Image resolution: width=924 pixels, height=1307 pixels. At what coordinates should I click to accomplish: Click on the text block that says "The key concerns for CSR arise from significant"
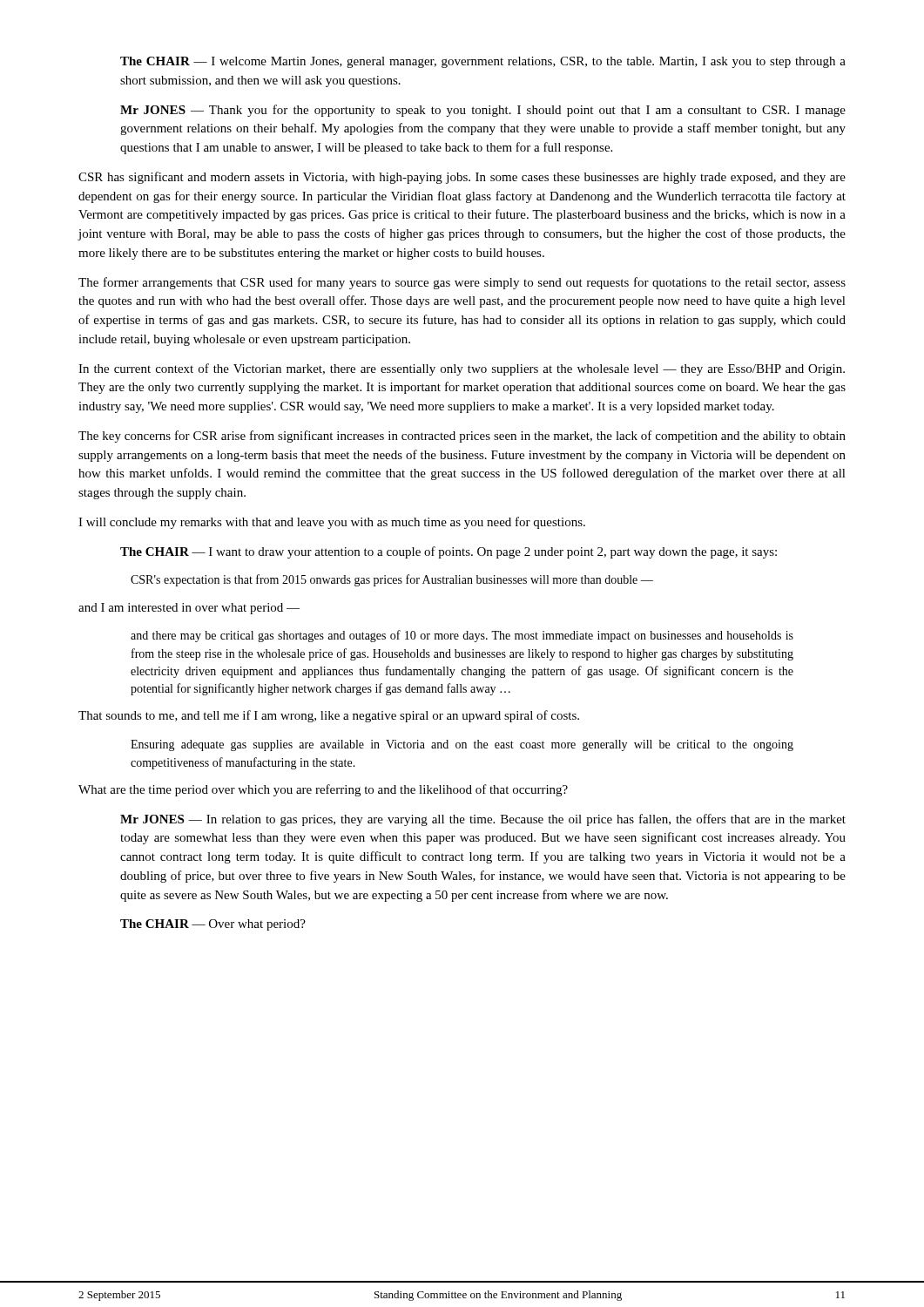tap(462, 465)
